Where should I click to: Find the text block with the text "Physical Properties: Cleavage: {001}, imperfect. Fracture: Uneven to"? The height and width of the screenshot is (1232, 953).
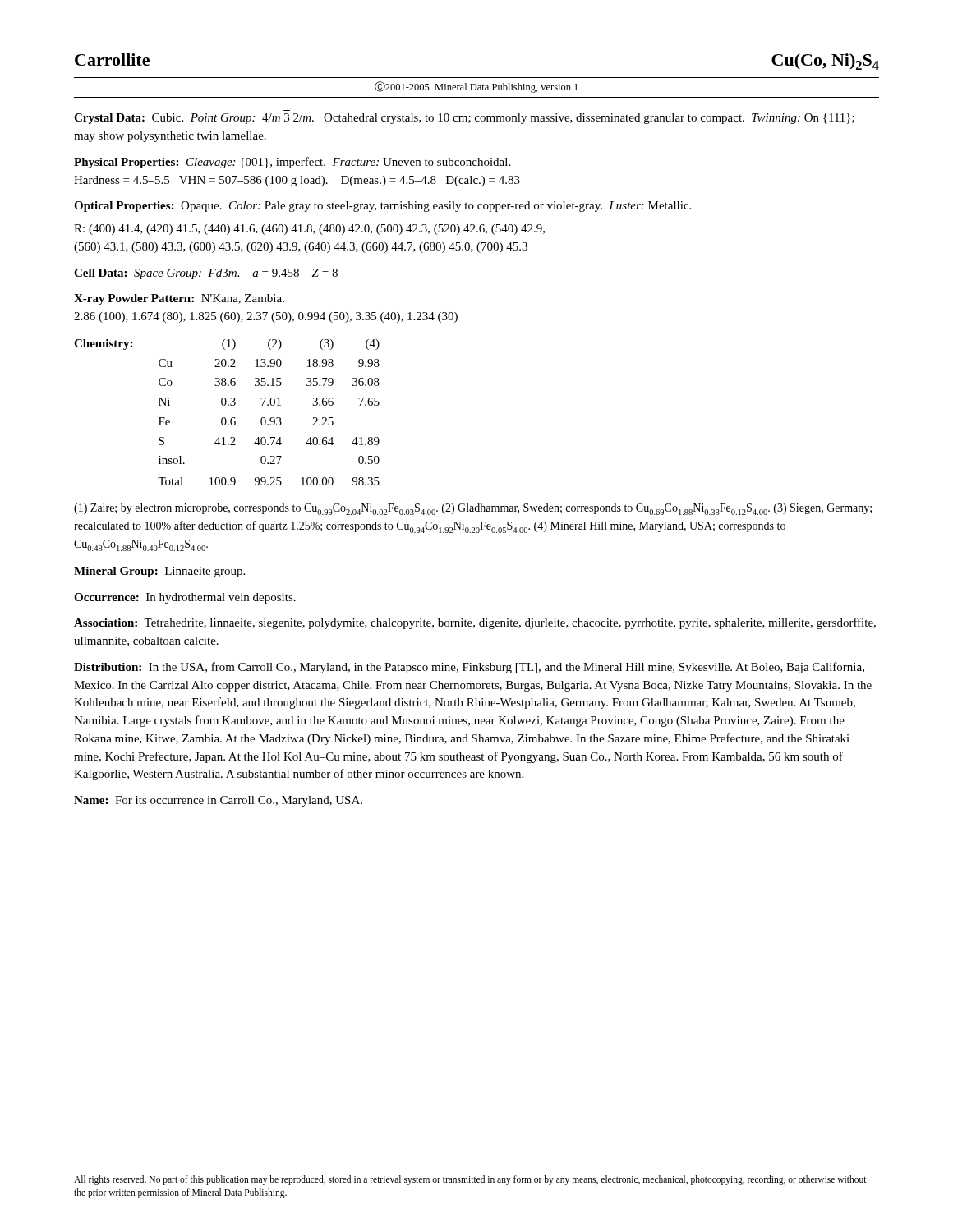click(x=476, y=171)
